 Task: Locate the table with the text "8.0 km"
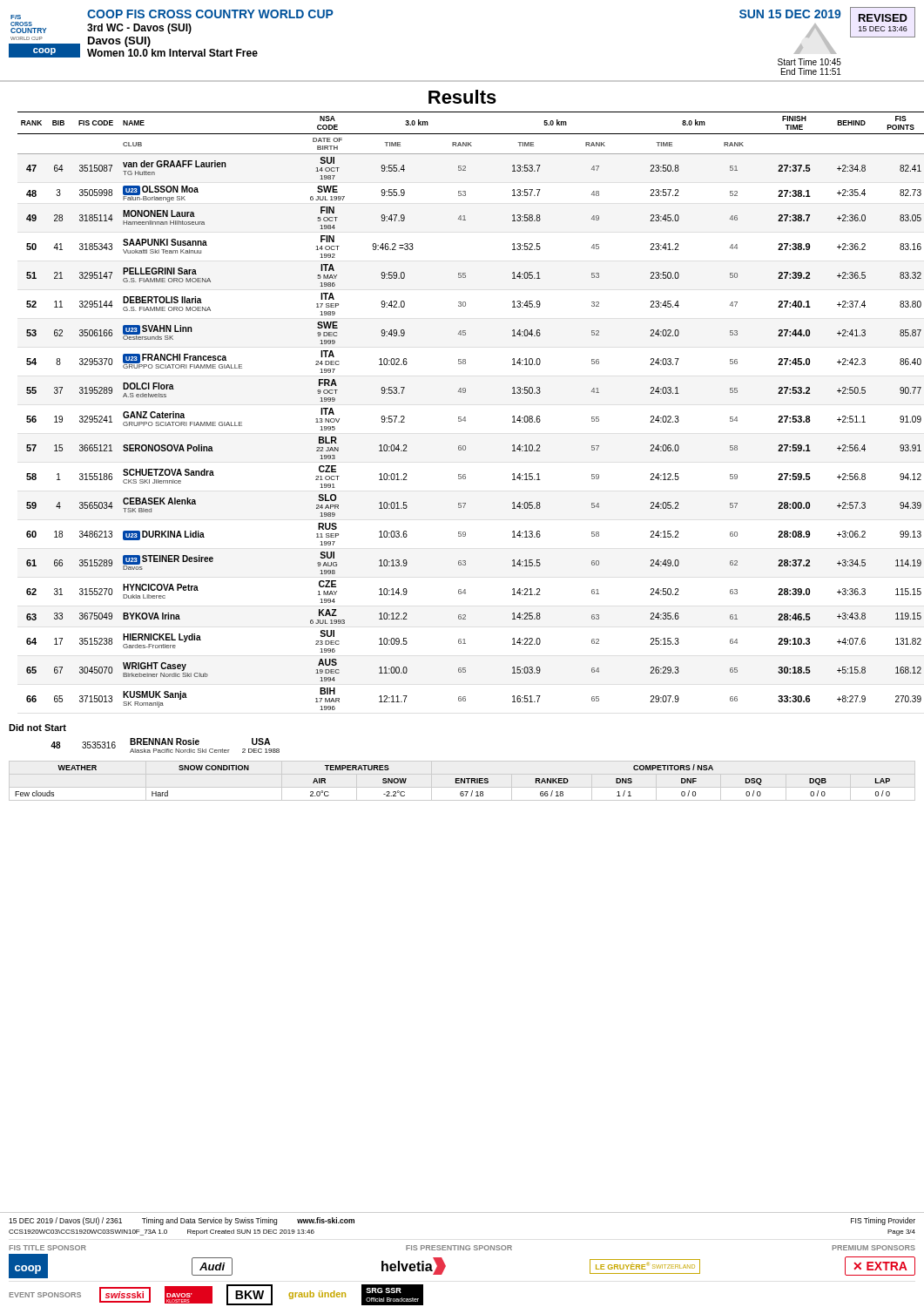click(462, 413)
